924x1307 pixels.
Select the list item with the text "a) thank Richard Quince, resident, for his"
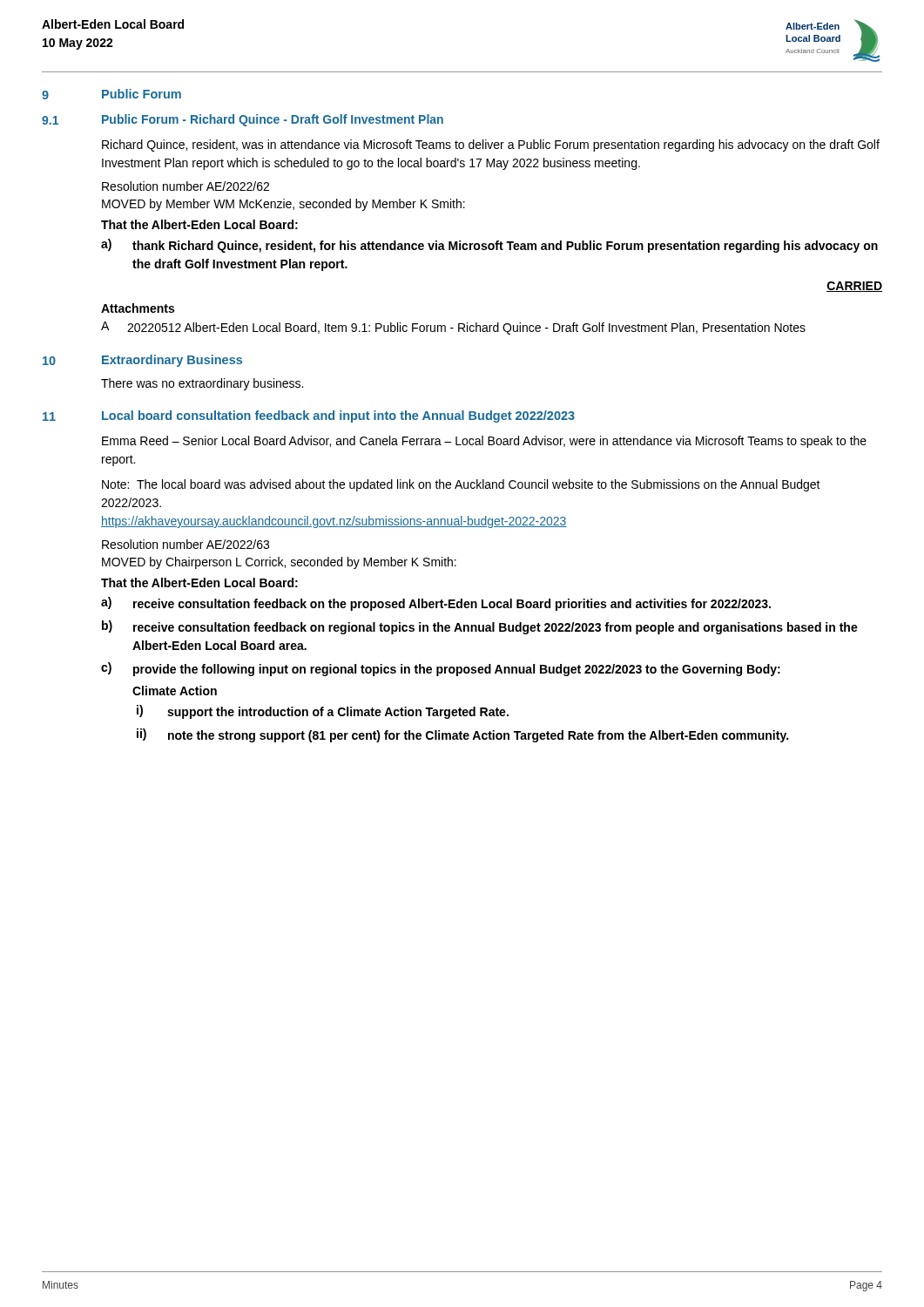492,255
